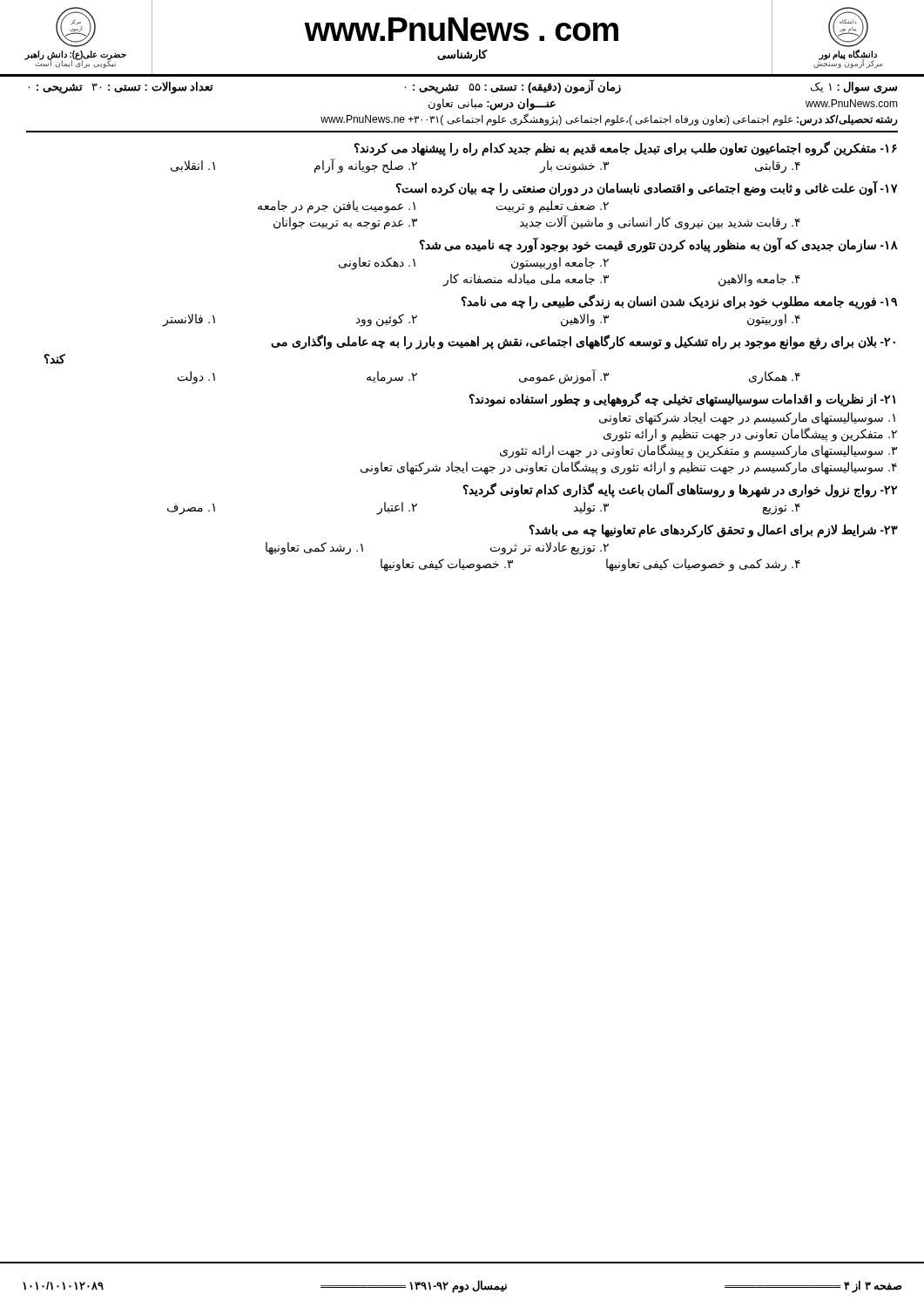Point to the region starting "۱۸- سازمان جدیدی که آون به"

point(659,245)
